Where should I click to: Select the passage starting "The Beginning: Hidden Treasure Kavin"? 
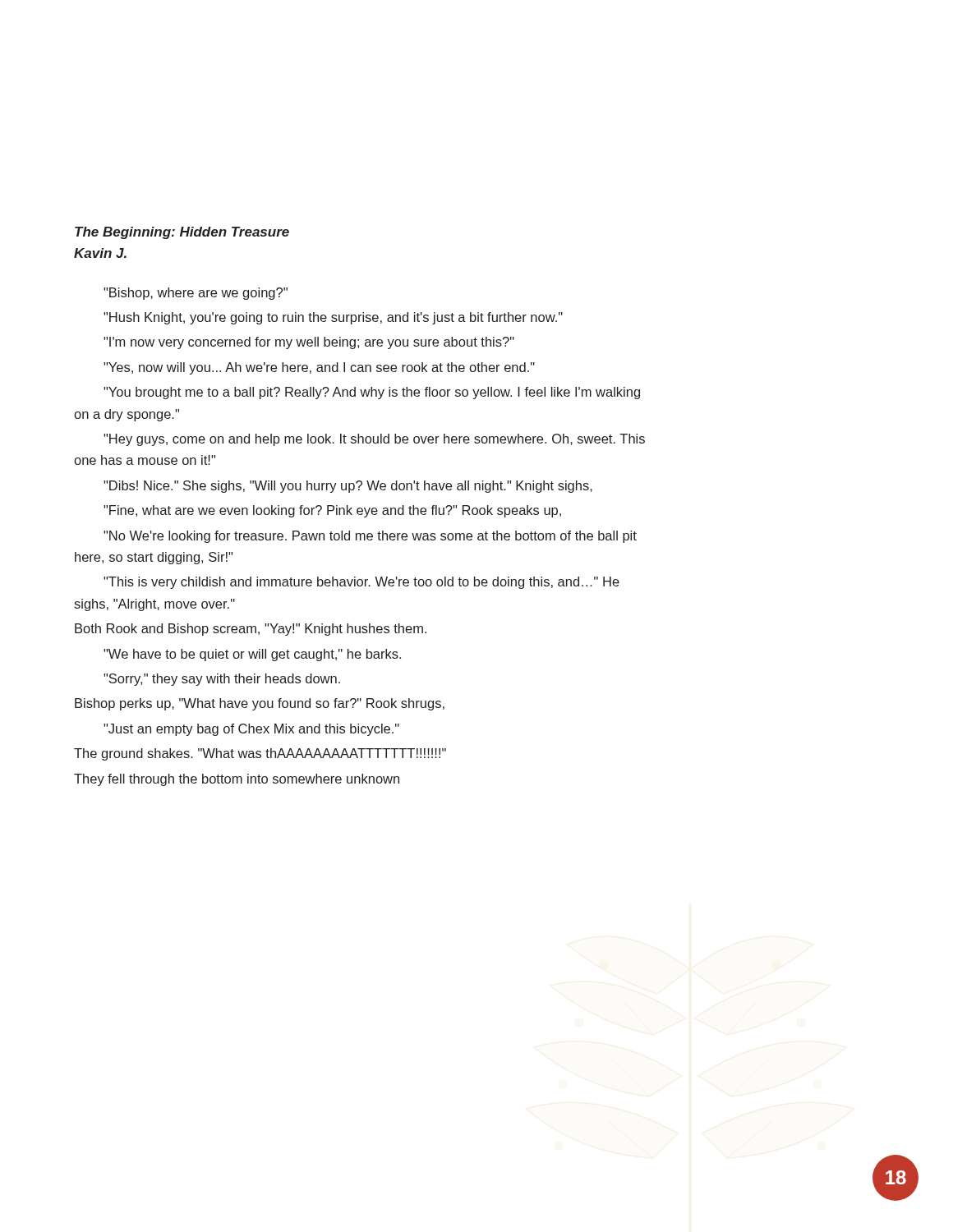(x=182, y=243)
